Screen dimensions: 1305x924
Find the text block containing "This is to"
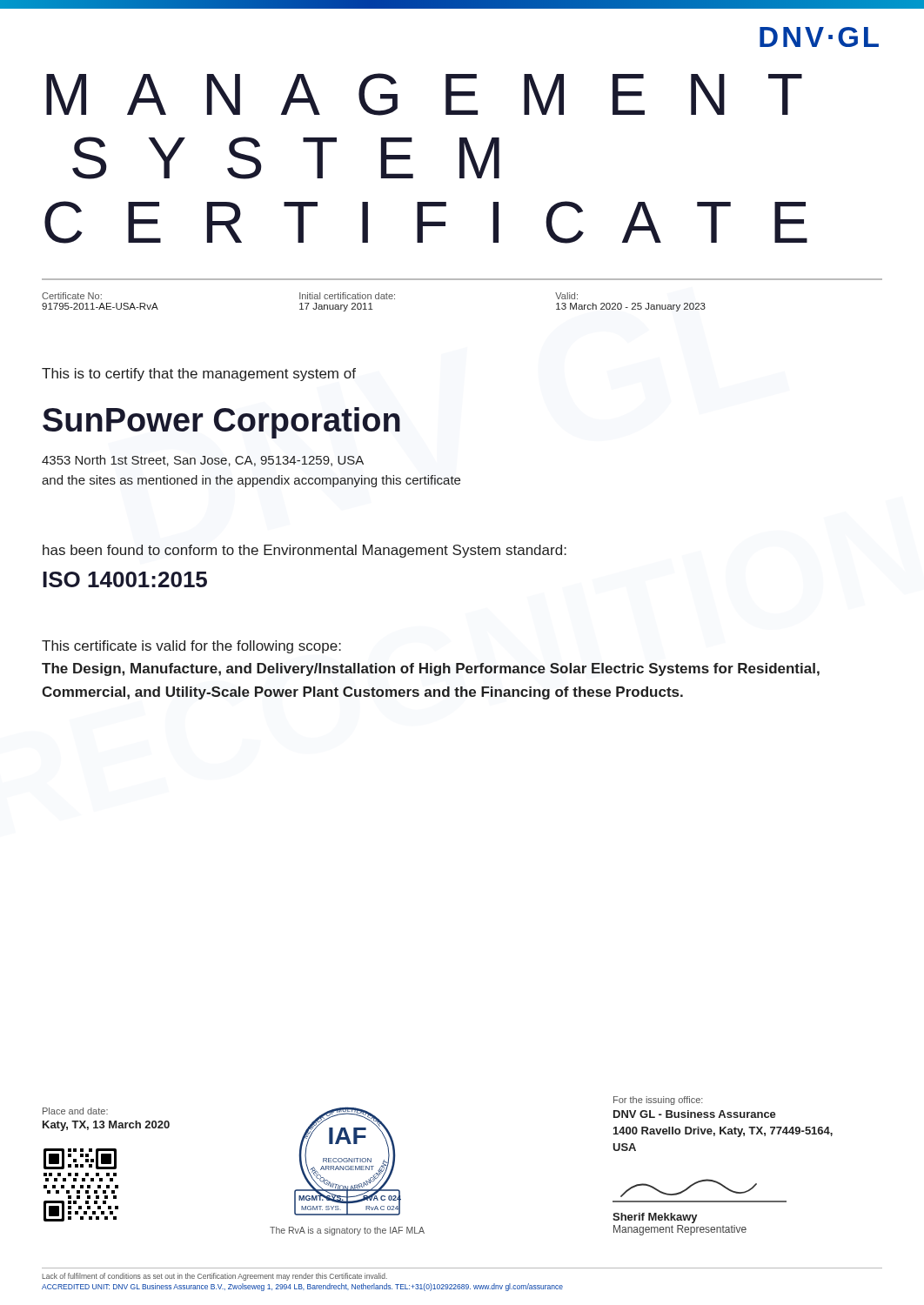tap(199, 374)
